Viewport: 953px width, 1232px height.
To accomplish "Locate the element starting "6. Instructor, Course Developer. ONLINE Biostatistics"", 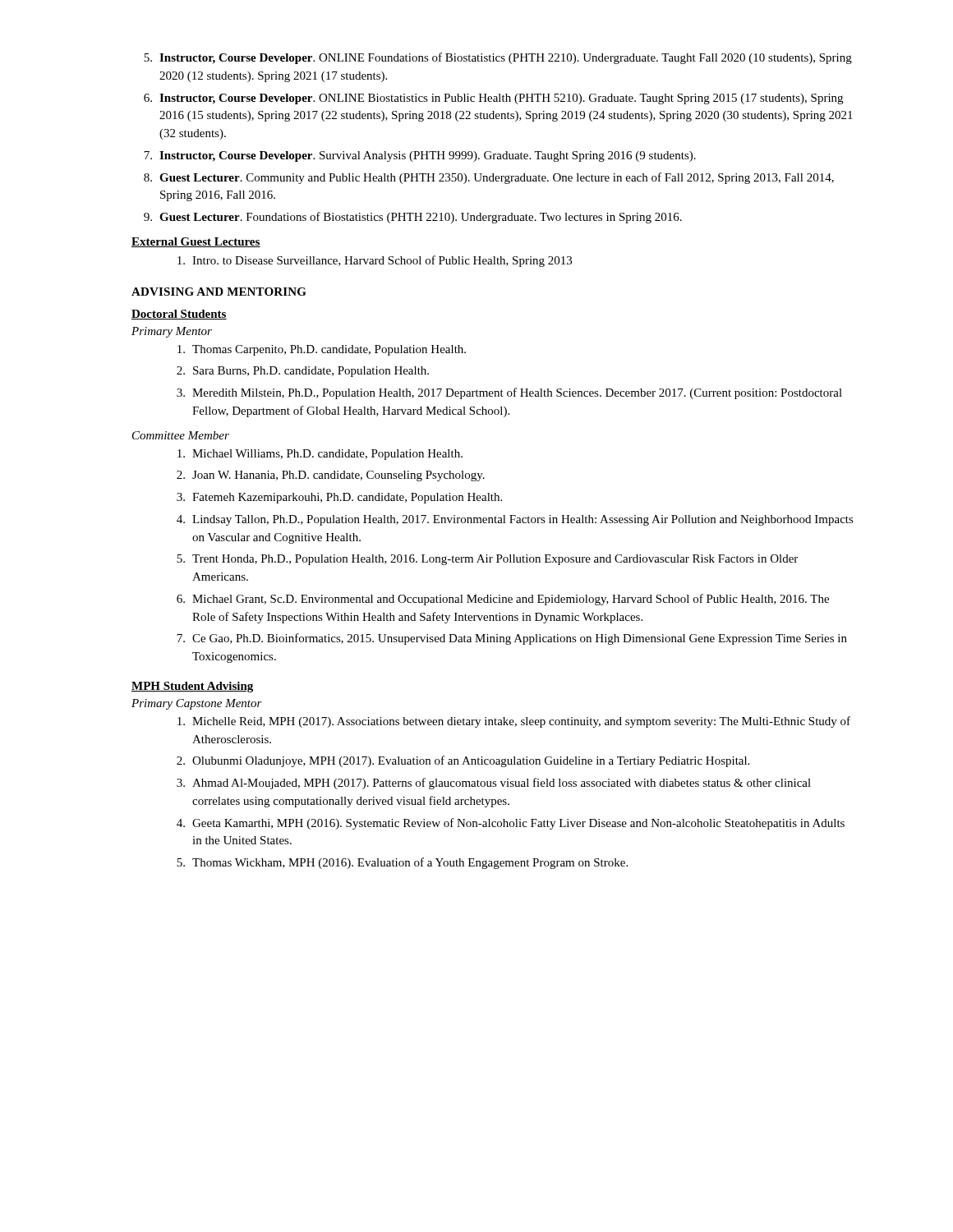I will [493, 116].
